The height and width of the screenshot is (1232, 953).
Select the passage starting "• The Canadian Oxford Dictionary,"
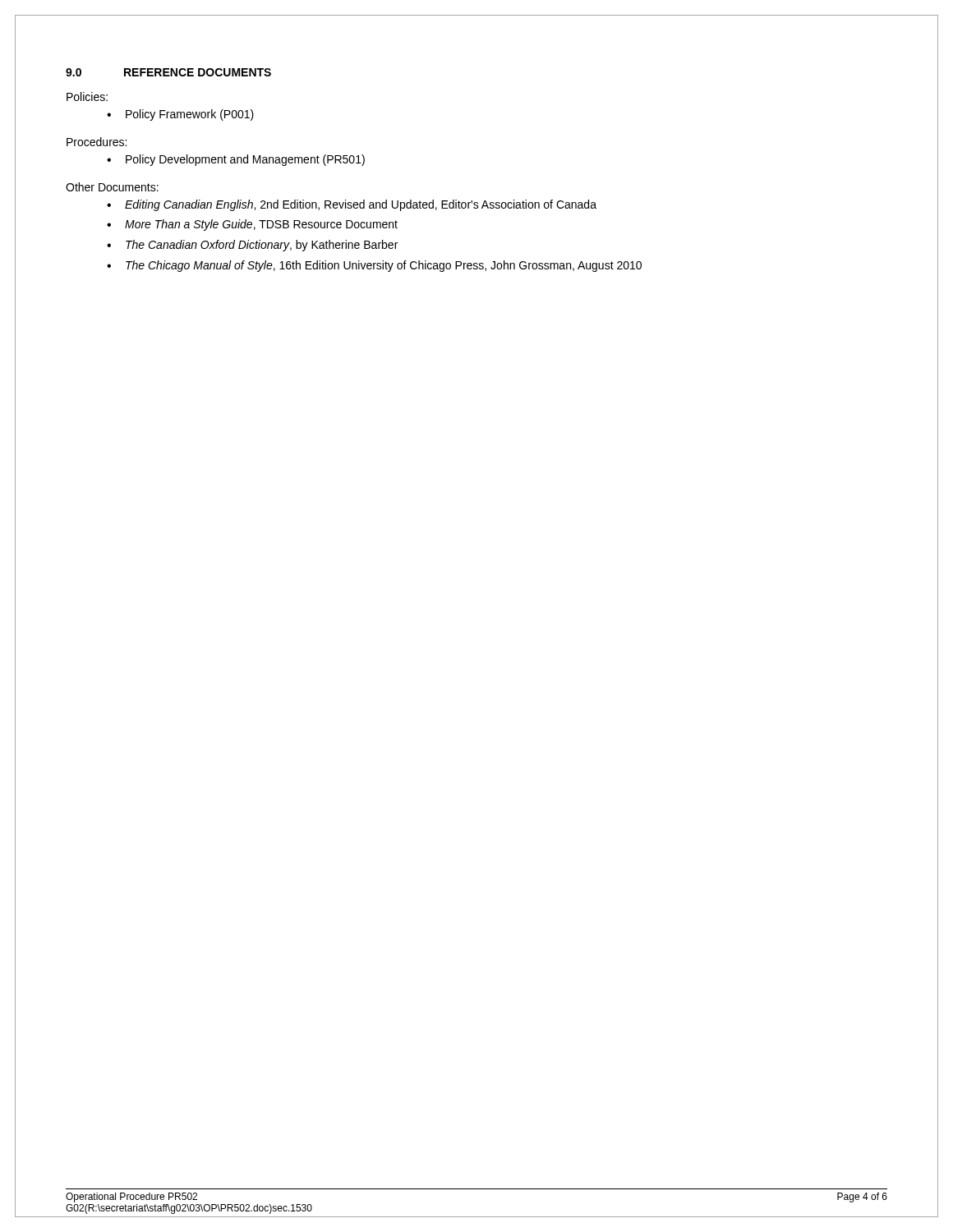coord(252,246)
